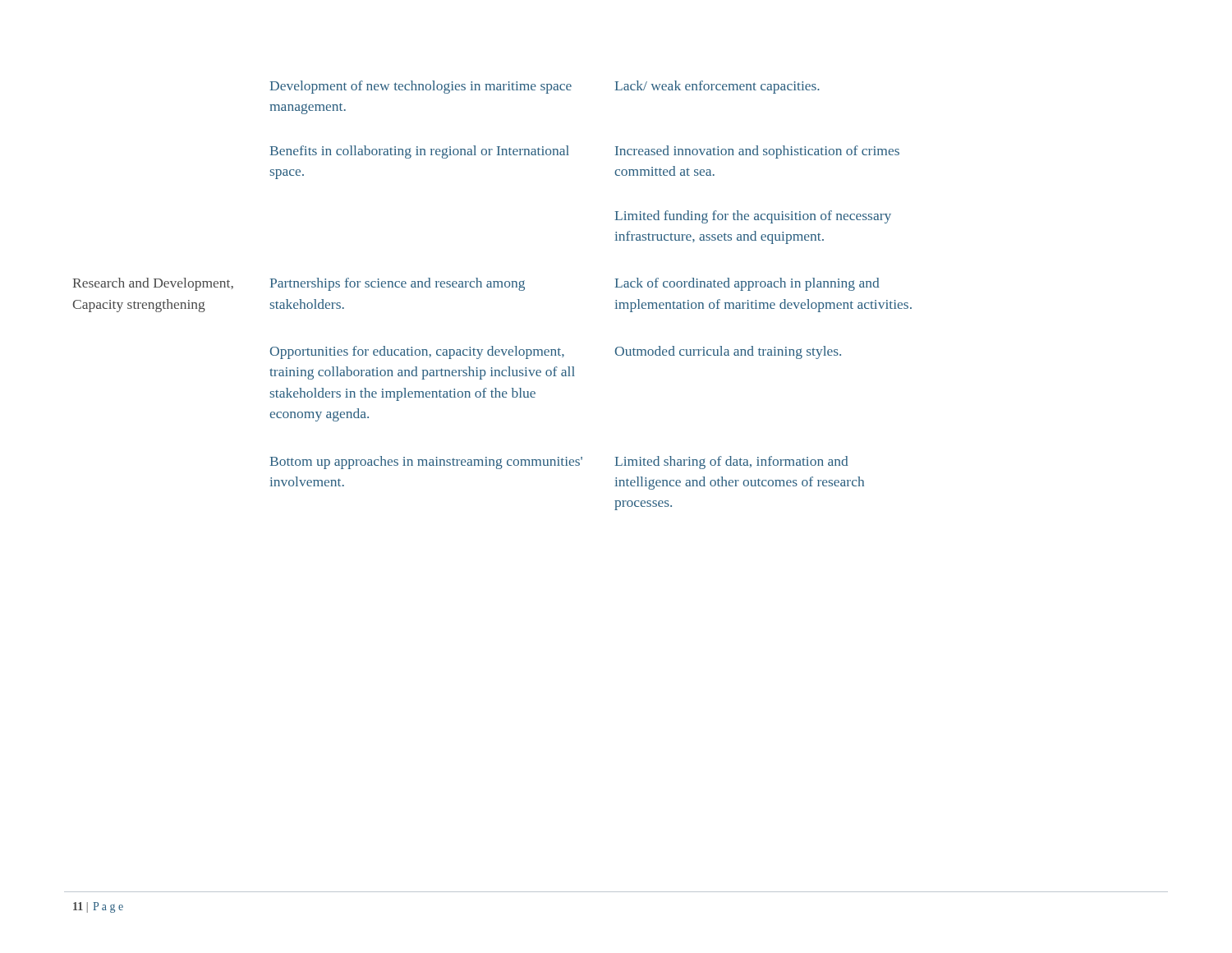Image resolution: width=1232 pixels, height=953 pixels.
Task: Where does it say "Lack/ weak enforcement capacities."?
Action: pyautogui.click(x=717, y=85)
